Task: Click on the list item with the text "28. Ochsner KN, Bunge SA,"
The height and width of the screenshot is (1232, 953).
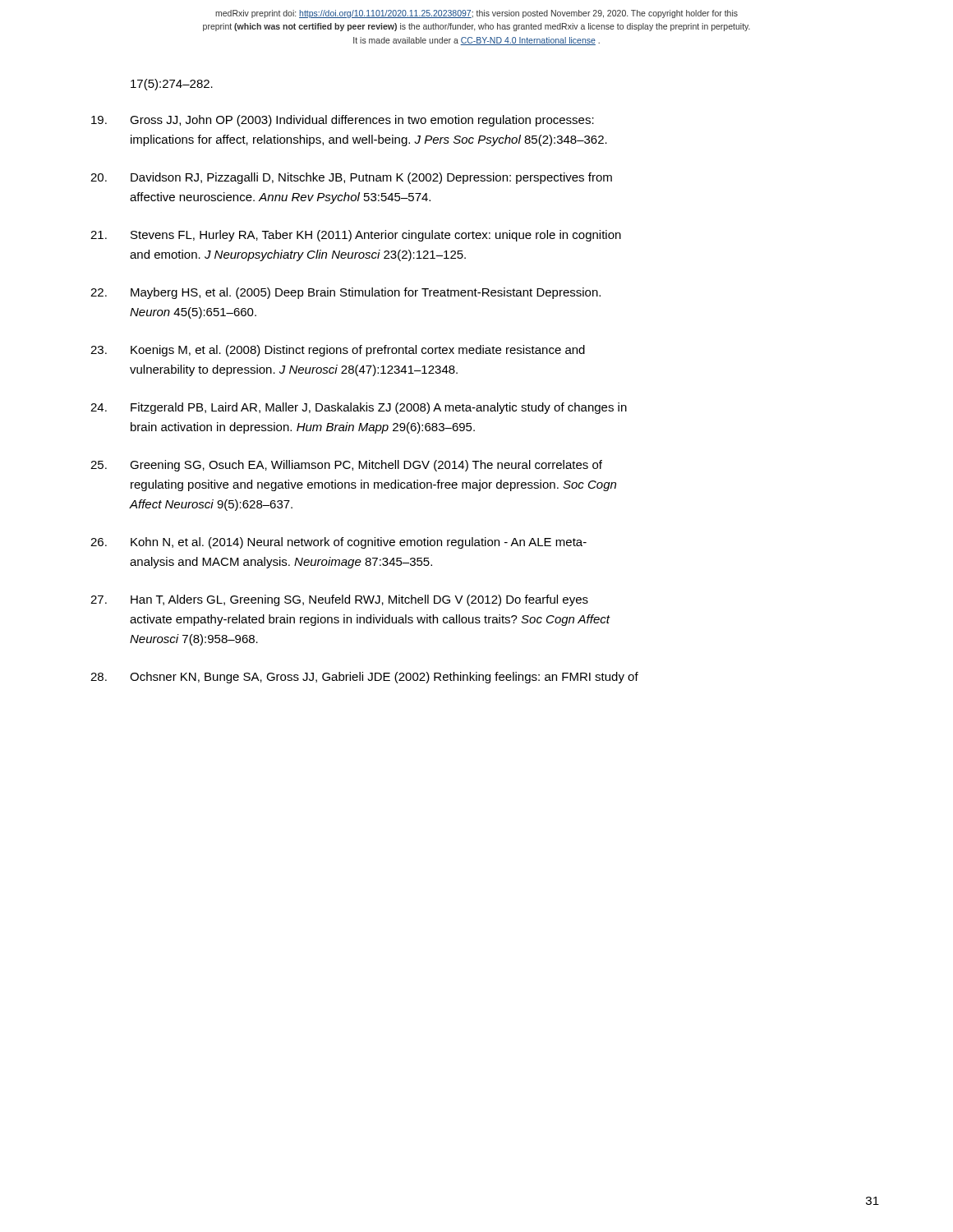Action: point(364,677)
